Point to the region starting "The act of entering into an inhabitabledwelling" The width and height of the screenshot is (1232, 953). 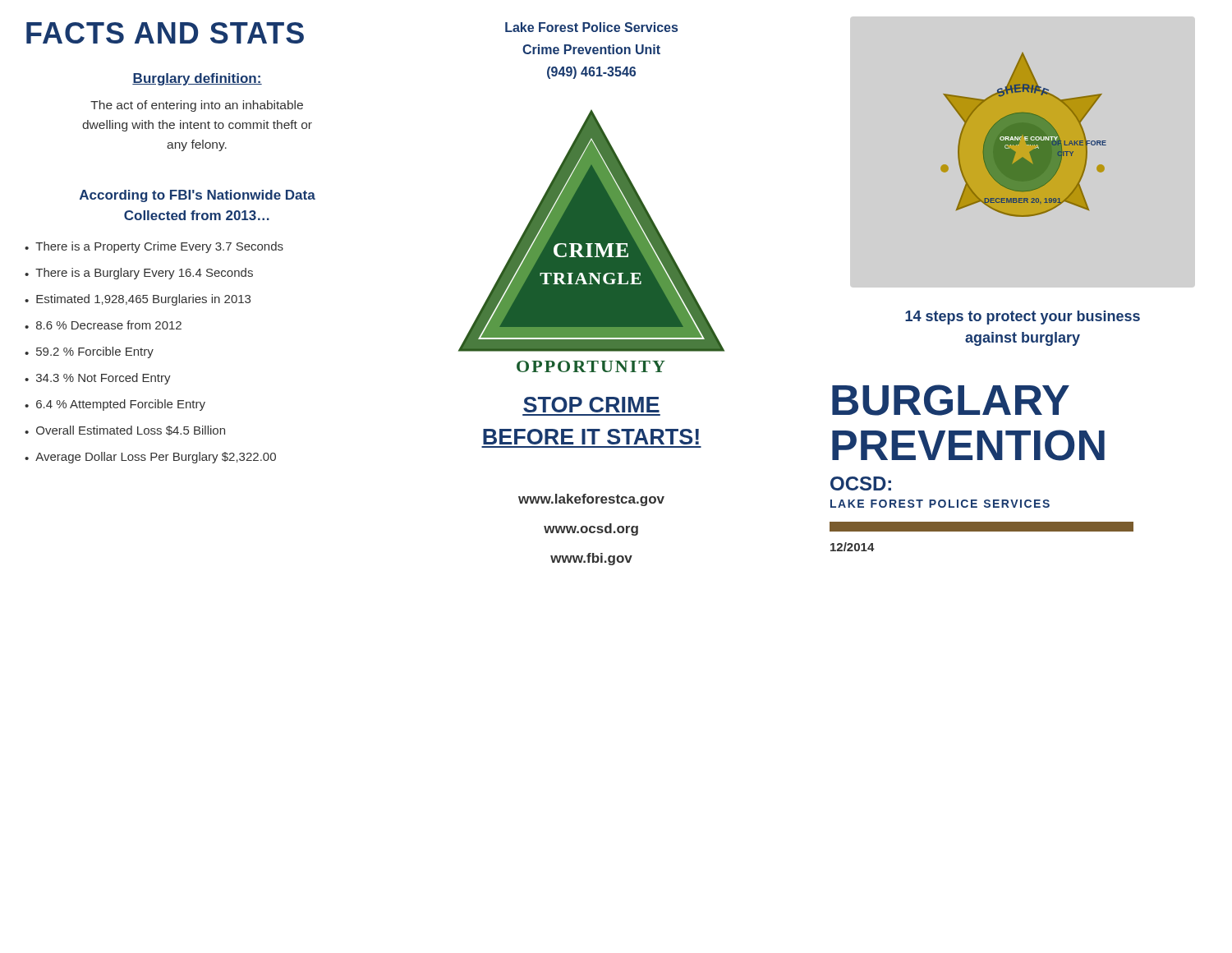pyautogui.click(x=197, y=124)
